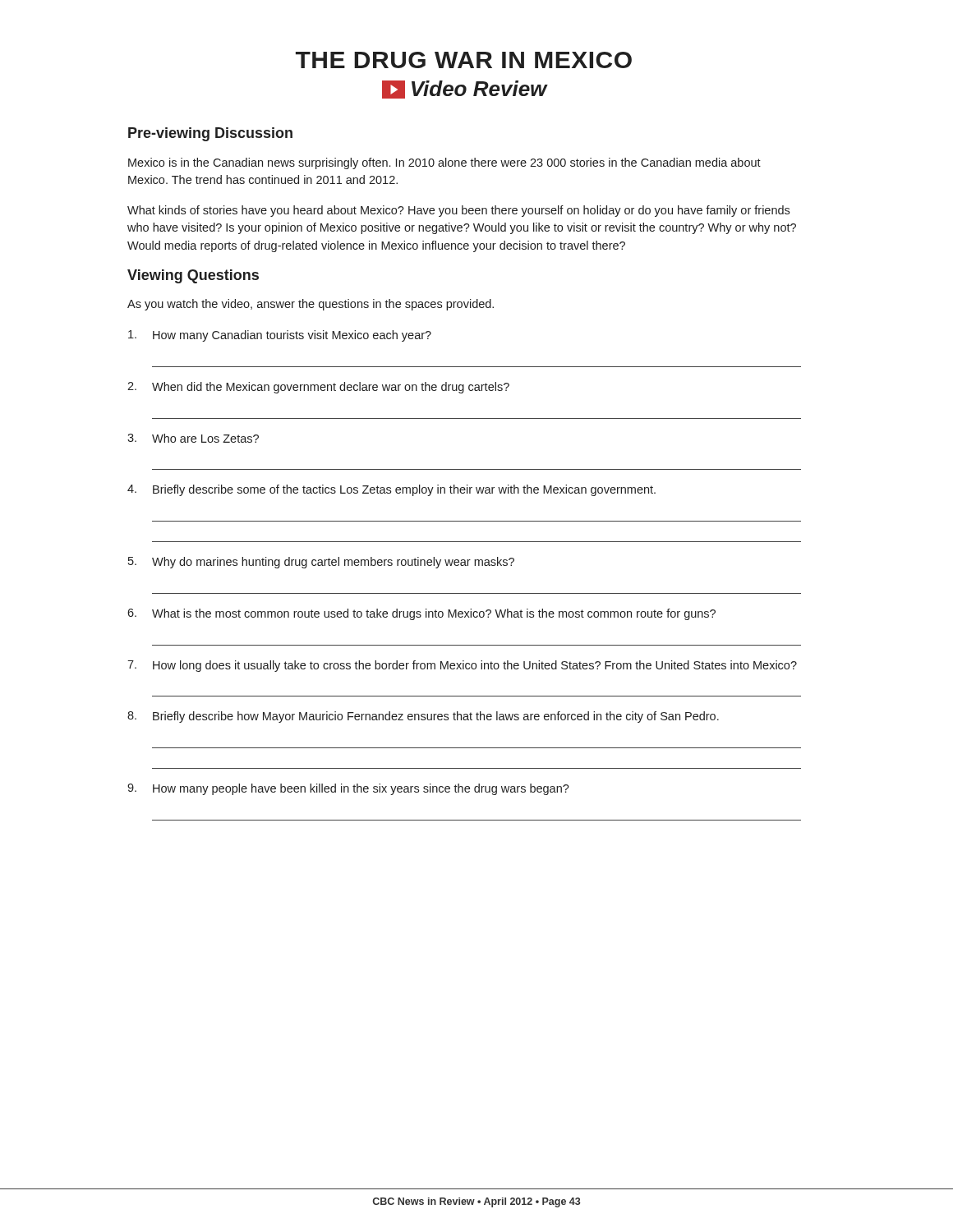Select the text block with the text "Mexico is in"
The width and height of the screenshot is (953, 1232).
[464, 172]
